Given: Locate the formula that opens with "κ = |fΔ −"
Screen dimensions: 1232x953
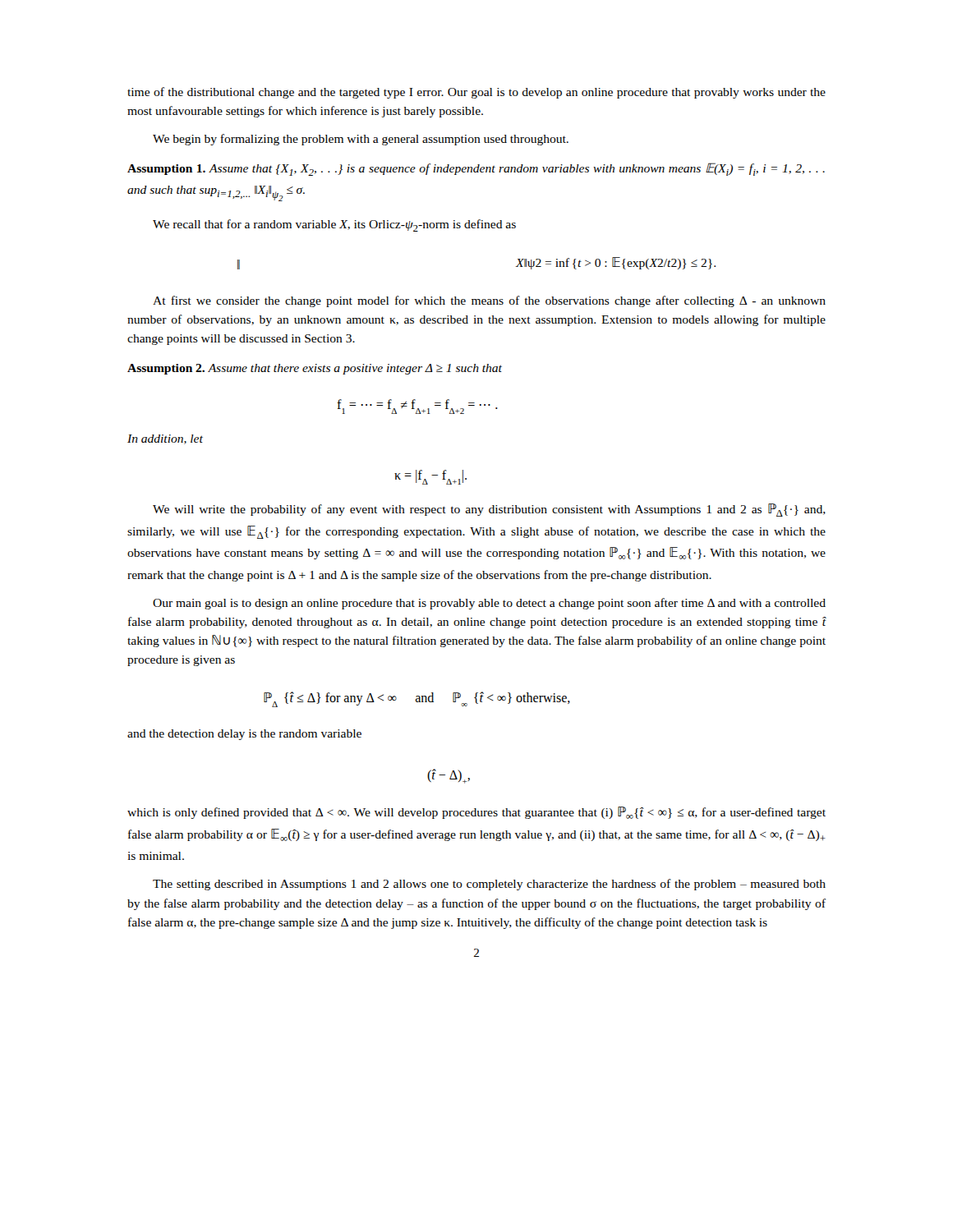Looking at the screenshot, I should click(476, 474).
